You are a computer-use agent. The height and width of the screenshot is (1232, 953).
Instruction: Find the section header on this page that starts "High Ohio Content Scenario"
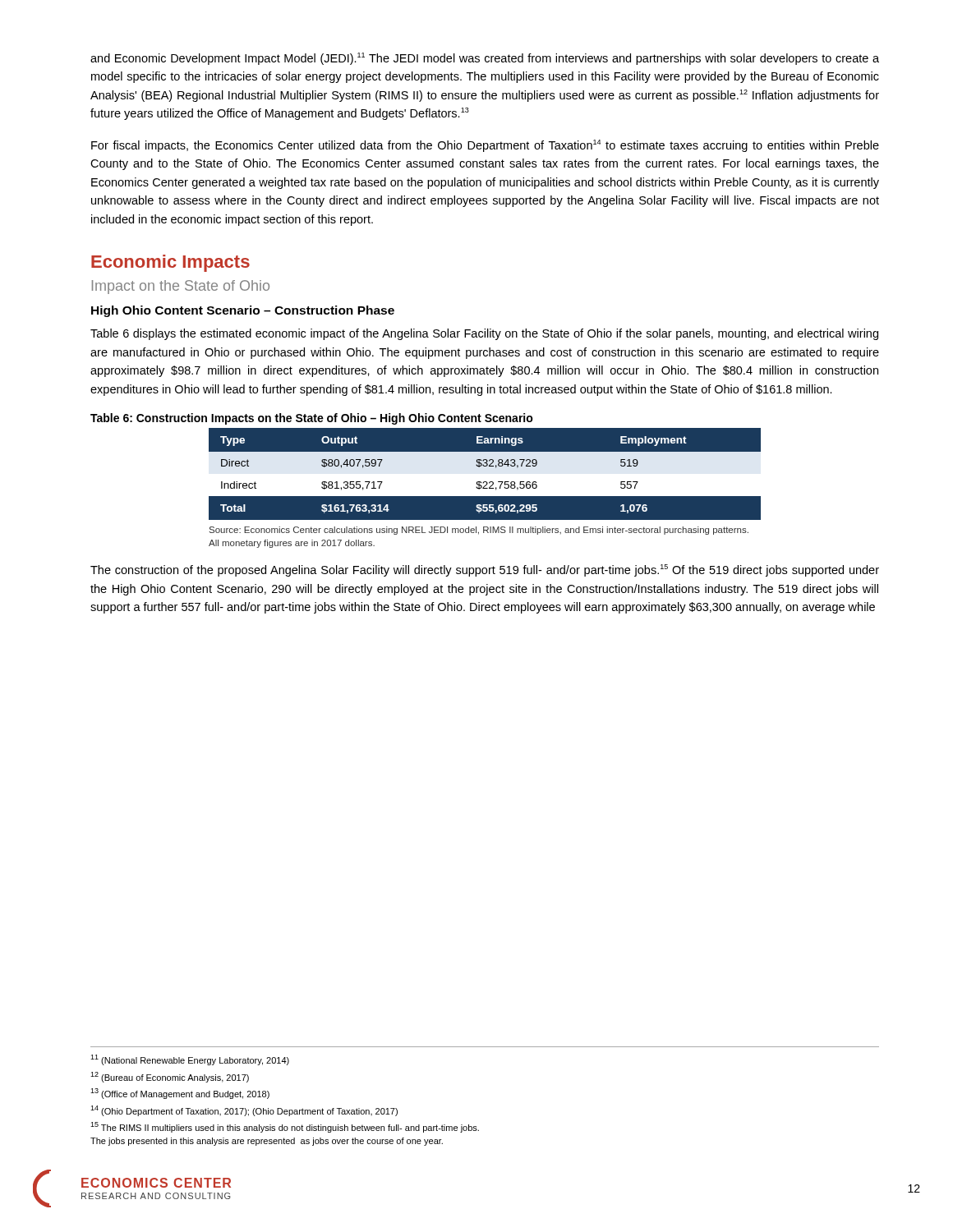[x=242, y=310]
